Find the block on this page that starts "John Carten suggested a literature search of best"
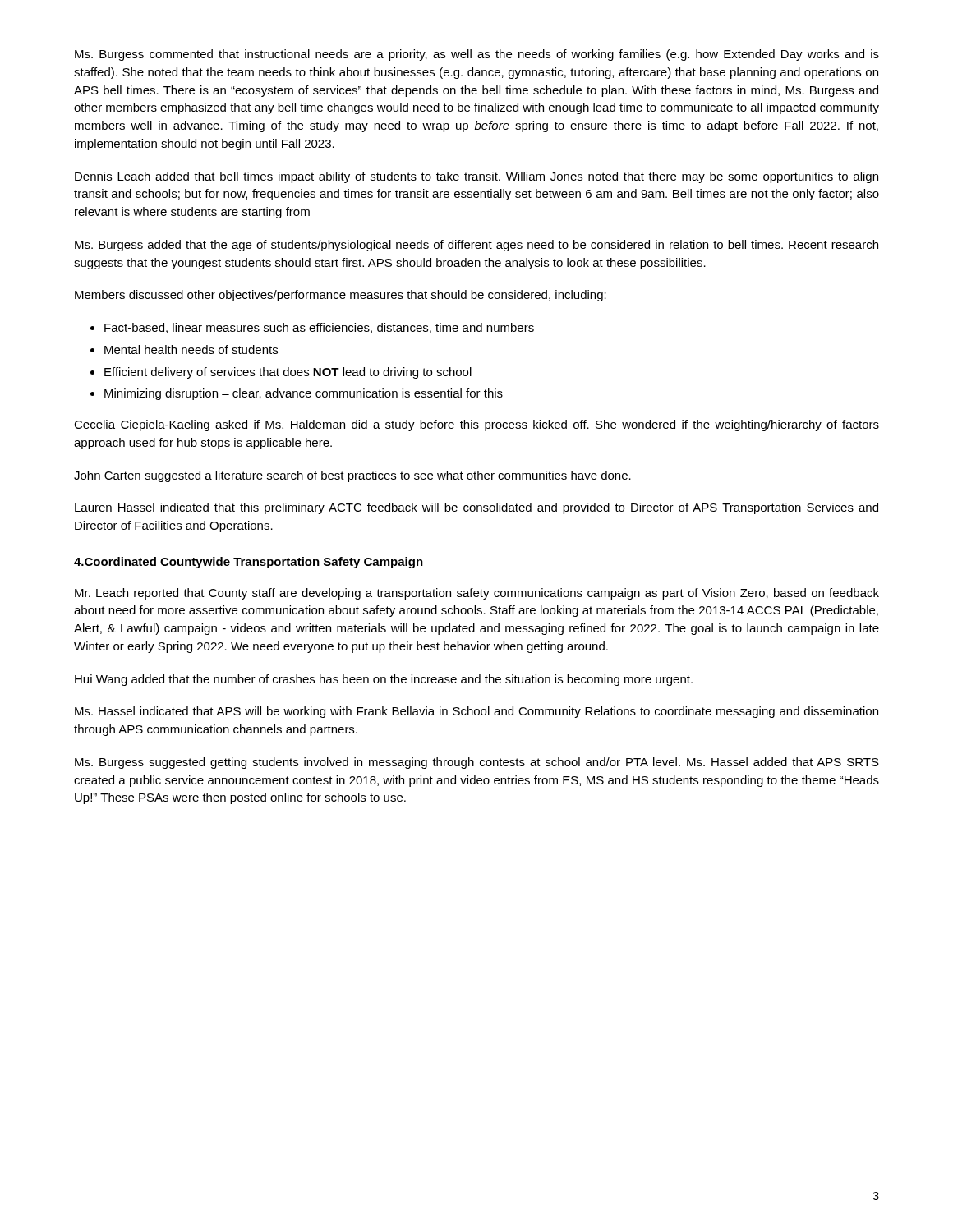Image resolution: width=953 pixels, height=1232 pixels. click(x=353, y=475)
